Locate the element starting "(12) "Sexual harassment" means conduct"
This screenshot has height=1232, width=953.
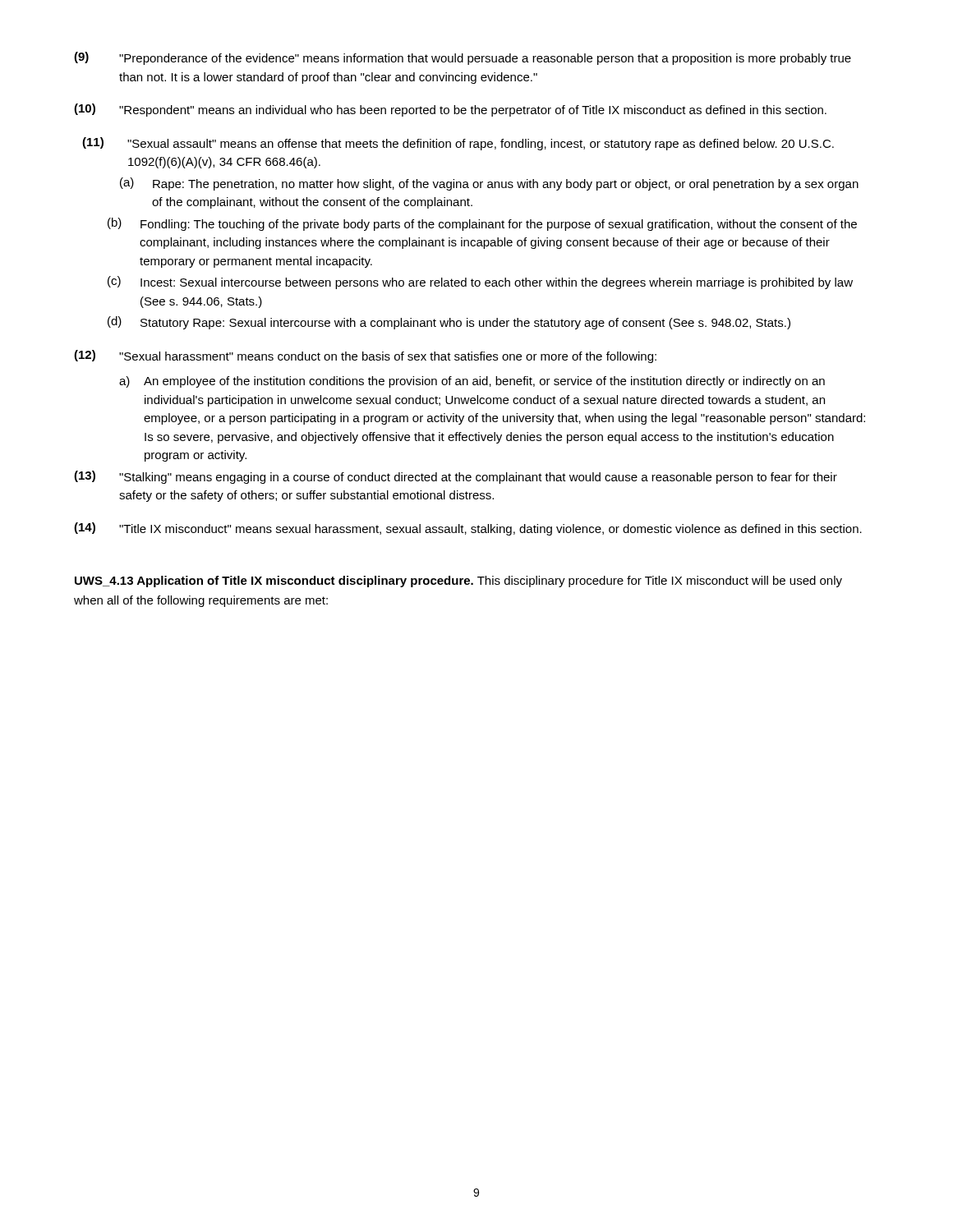472,406
